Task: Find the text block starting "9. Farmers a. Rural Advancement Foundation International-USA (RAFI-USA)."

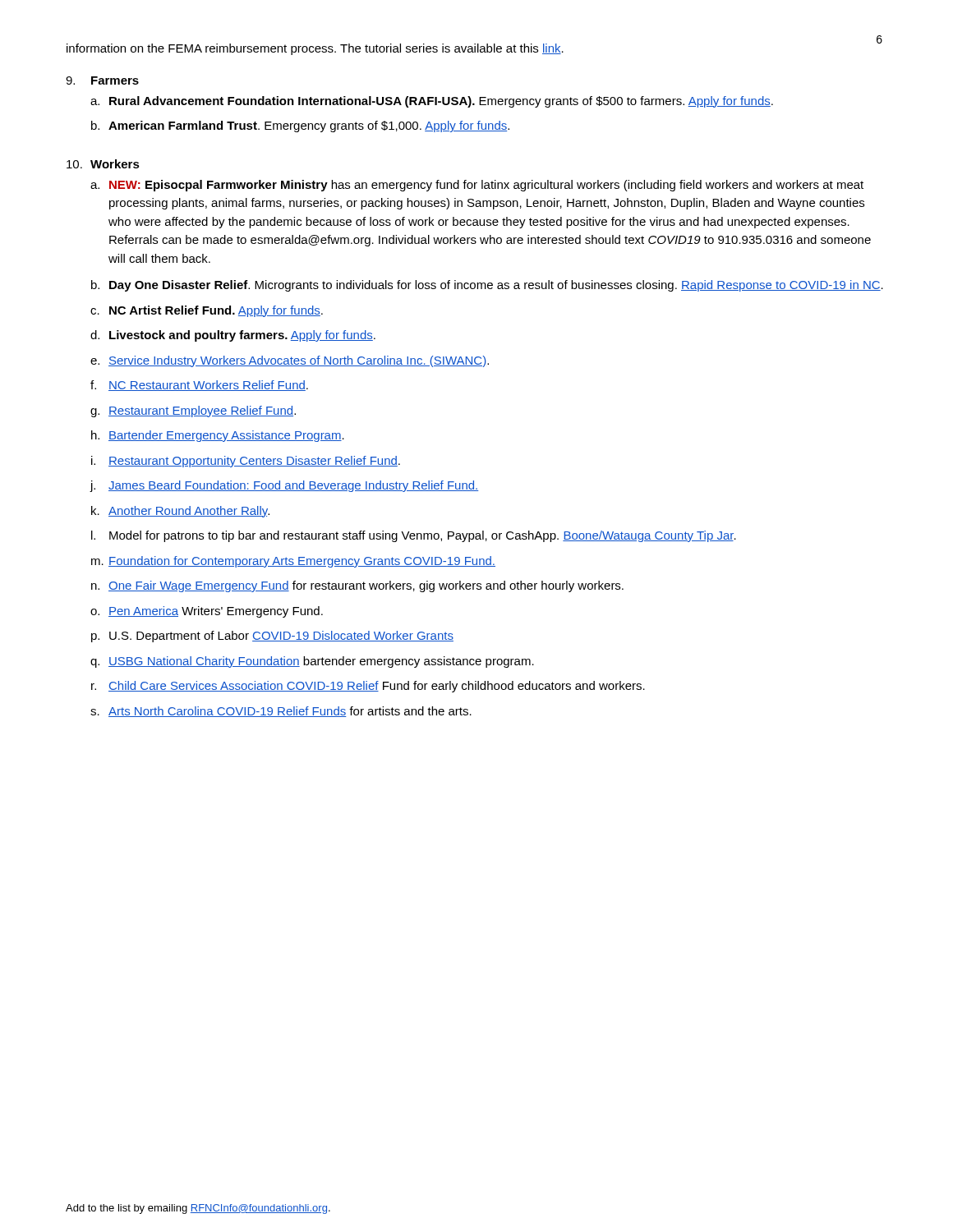Action: point(476,107)
